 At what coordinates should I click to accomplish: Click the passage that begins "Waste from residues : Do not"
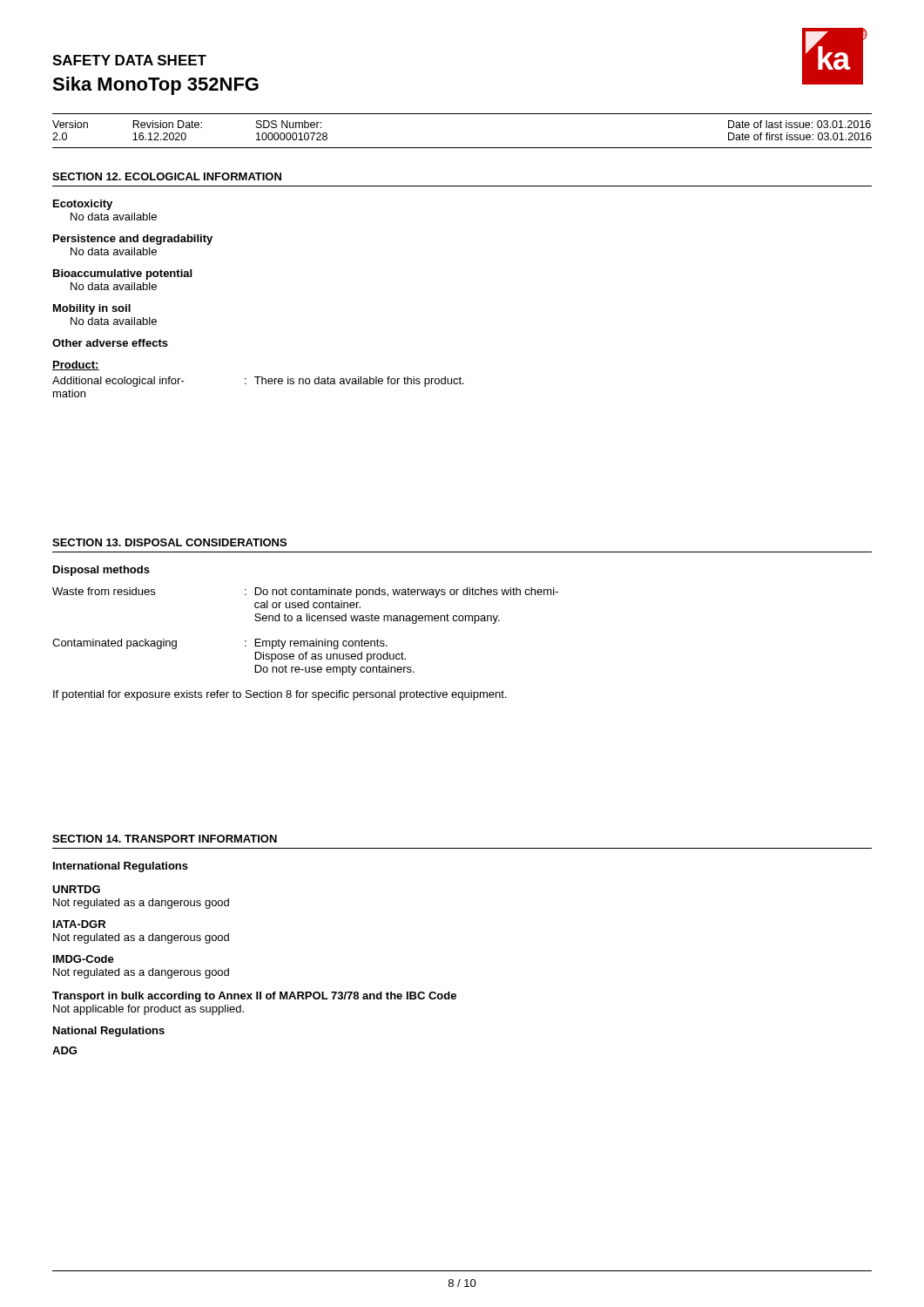462,604
